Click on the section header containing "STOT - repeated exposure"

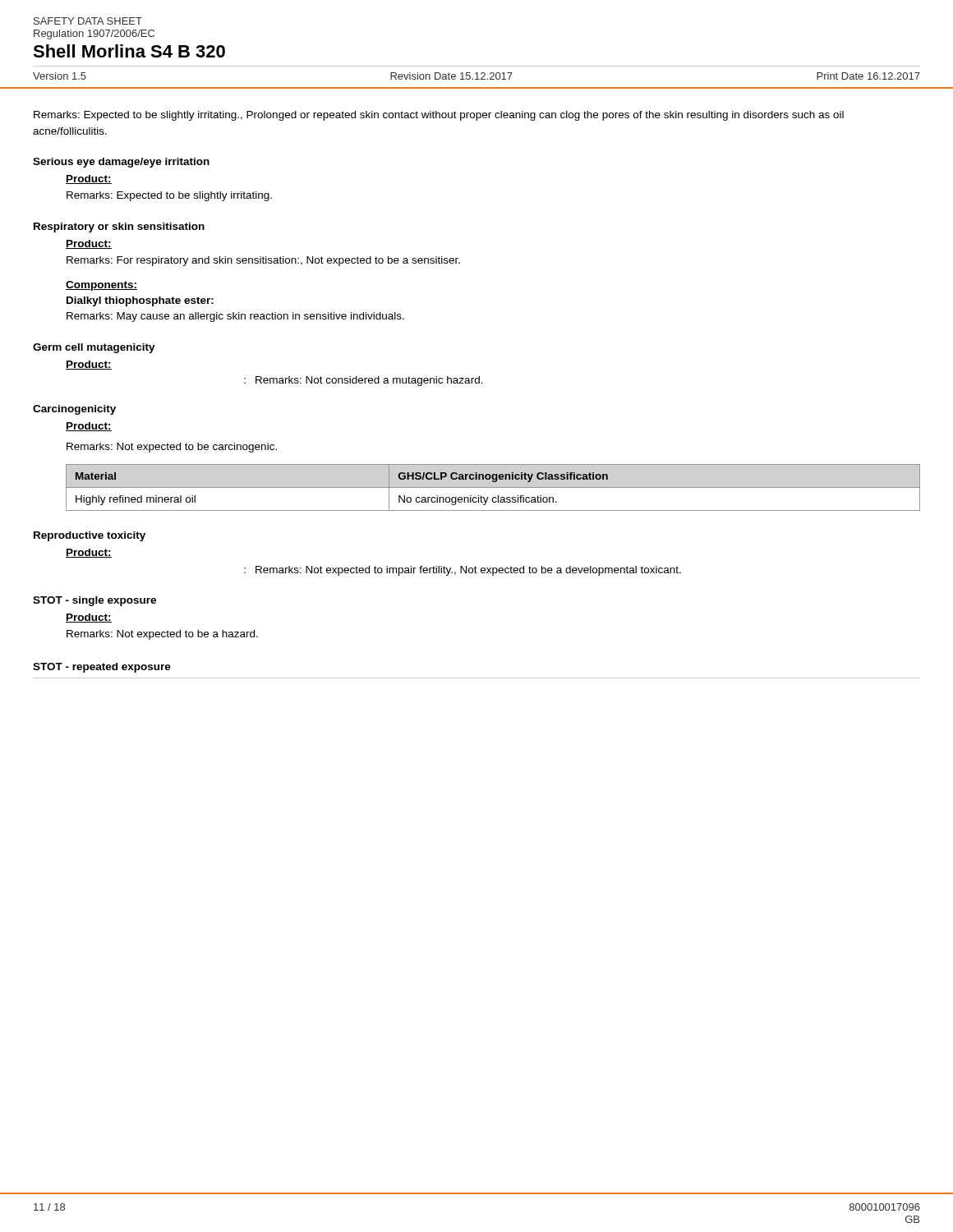102,666
